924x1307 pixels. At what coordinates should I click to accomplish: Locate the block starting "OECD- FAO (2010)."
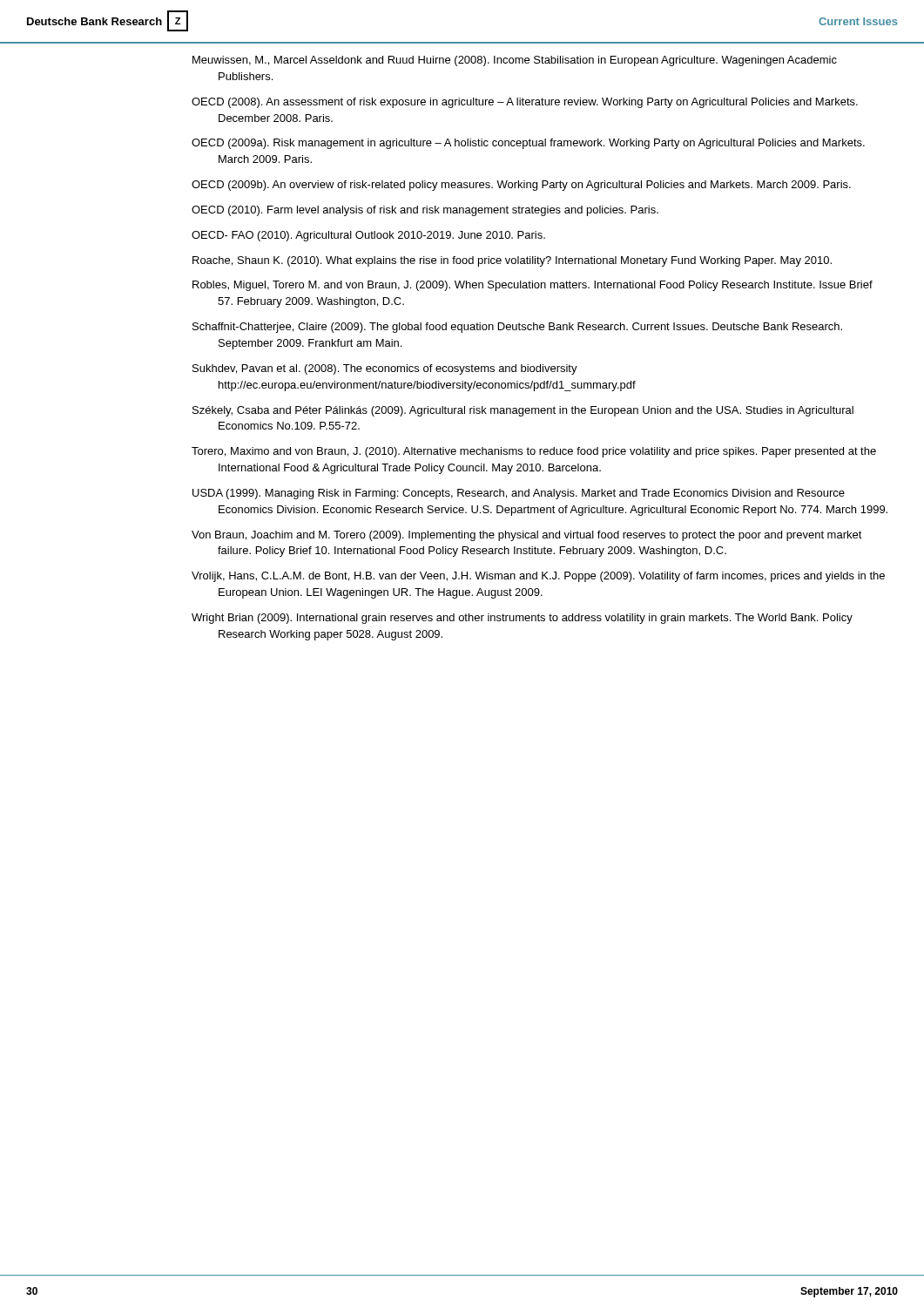(x=369, y=235)
